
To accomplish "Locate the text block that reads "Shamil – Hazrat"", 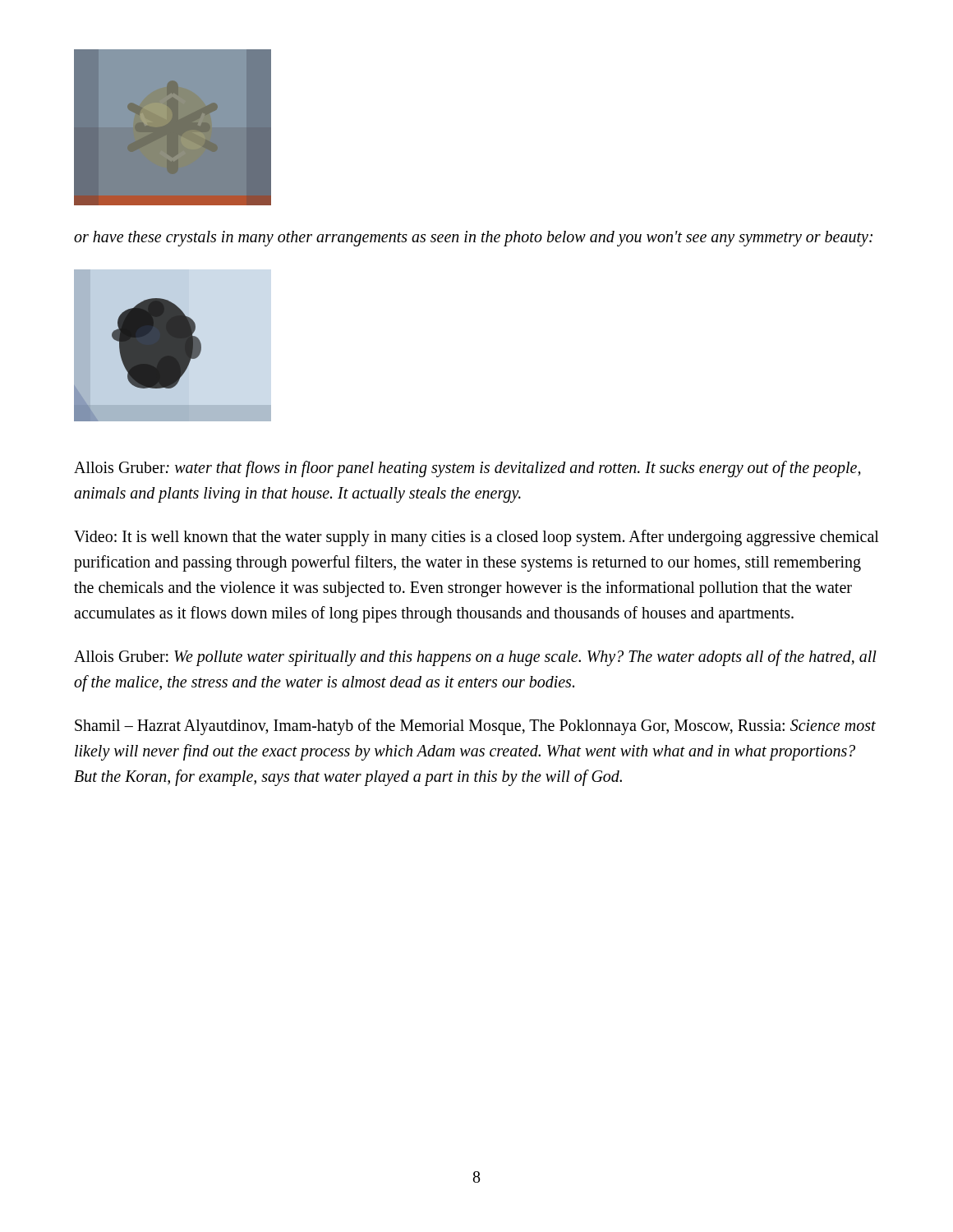I will (x=476, y=751).
